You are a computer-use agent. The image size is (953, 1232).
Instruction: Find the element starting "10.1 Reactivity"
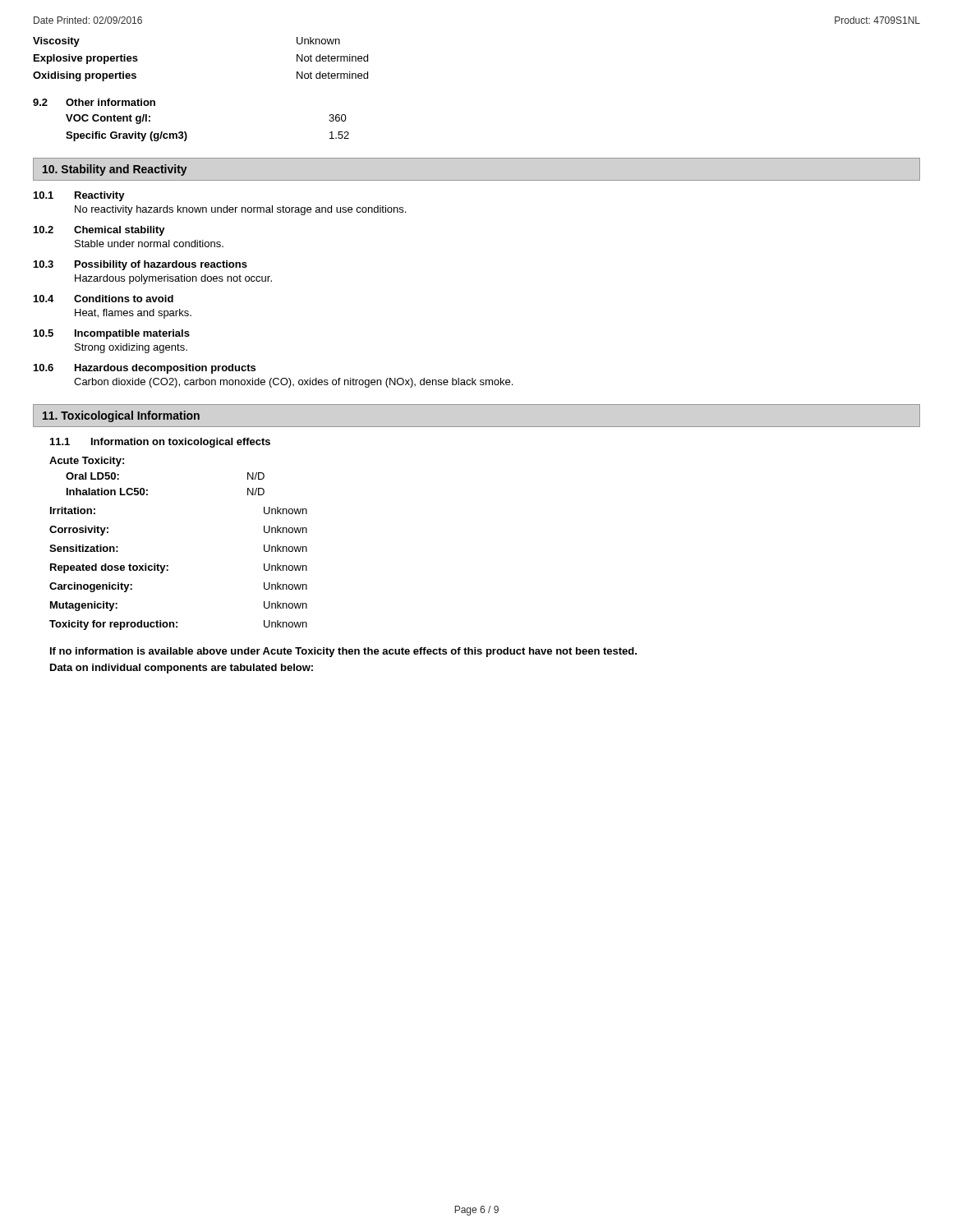tap(79, 195)
